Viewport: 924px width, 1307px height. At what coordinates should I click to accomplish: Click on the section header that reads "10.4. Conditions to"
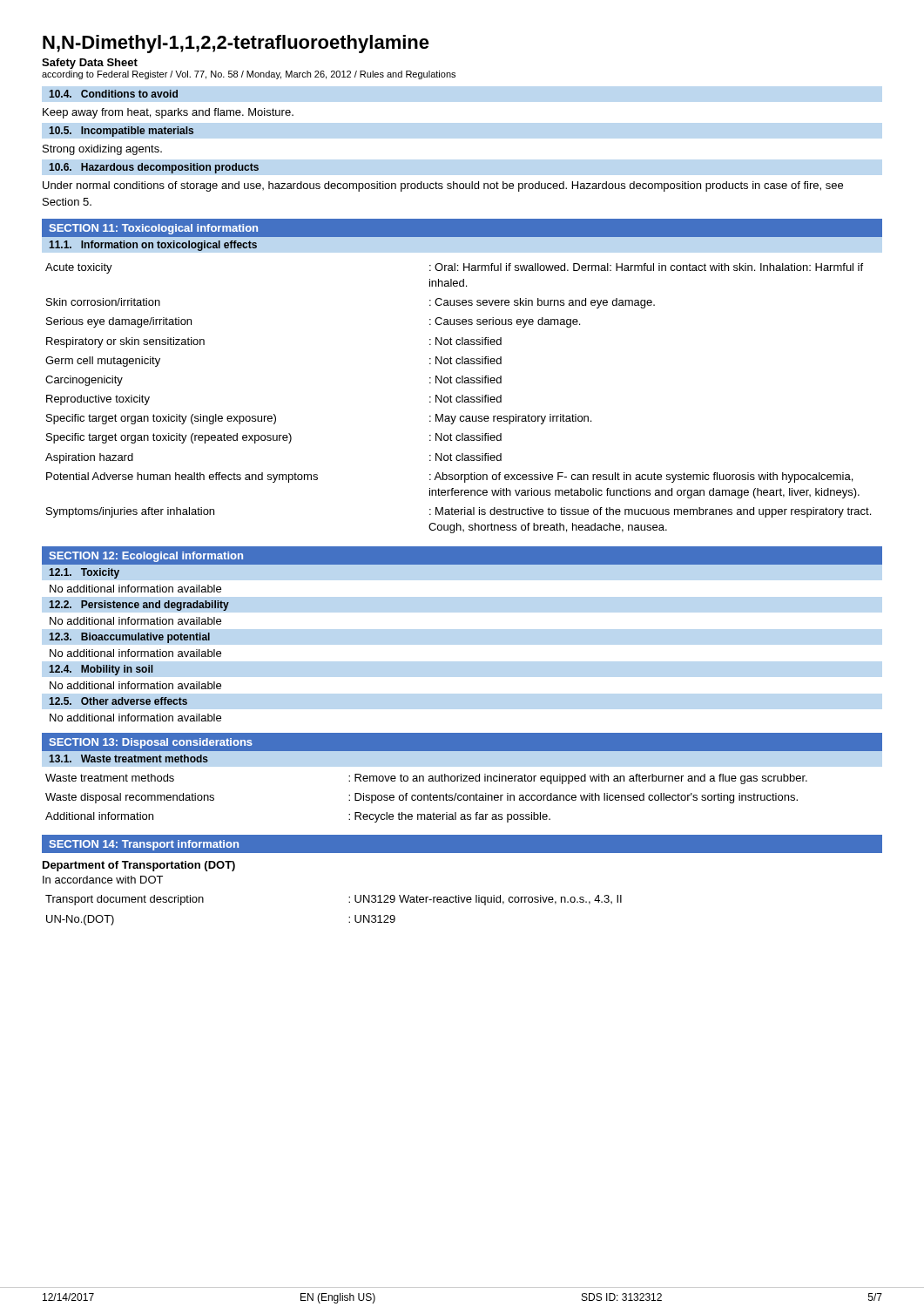(113, 94)
